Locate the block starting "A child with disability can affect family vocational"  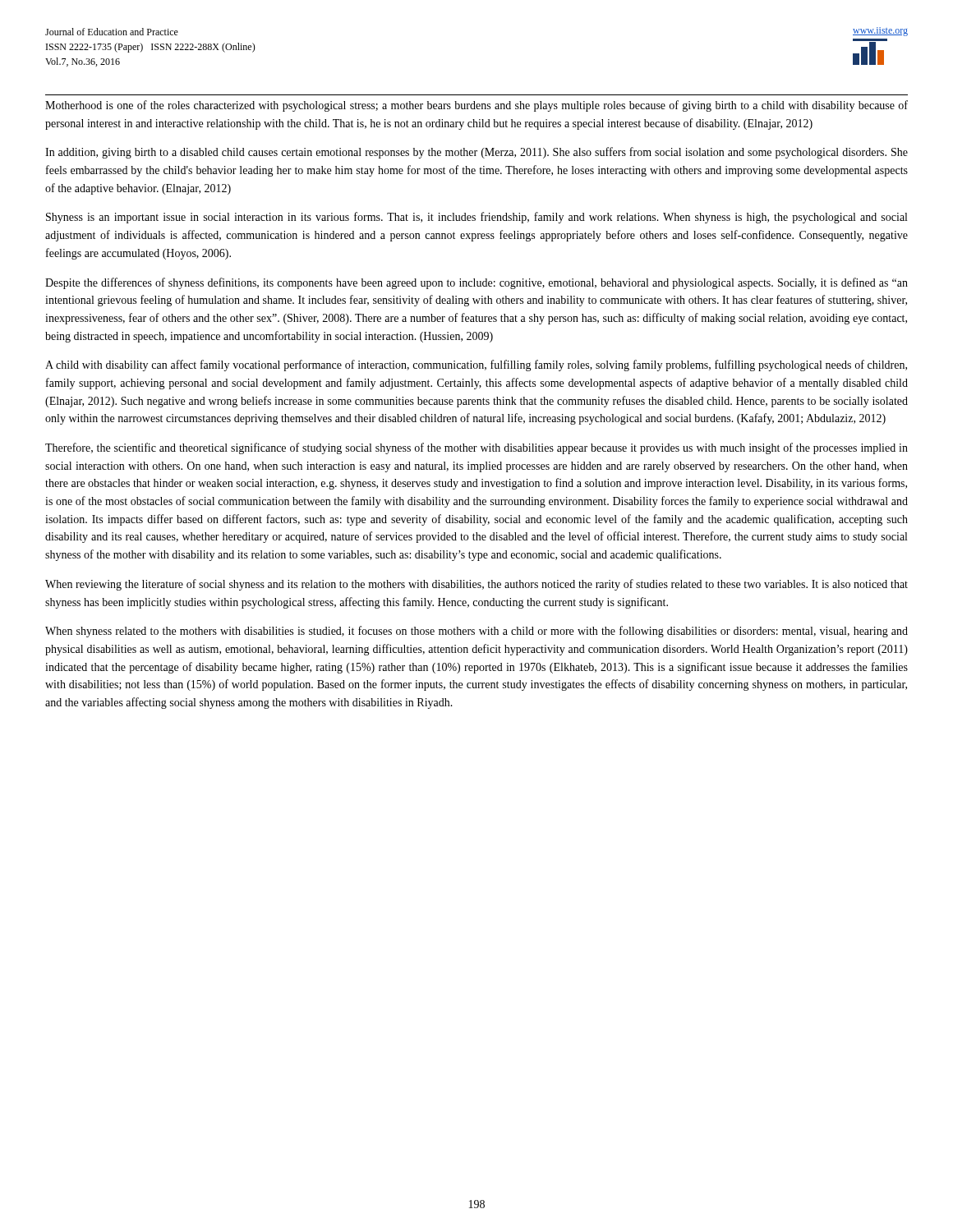pyautogui.click(x=476, y=392)
